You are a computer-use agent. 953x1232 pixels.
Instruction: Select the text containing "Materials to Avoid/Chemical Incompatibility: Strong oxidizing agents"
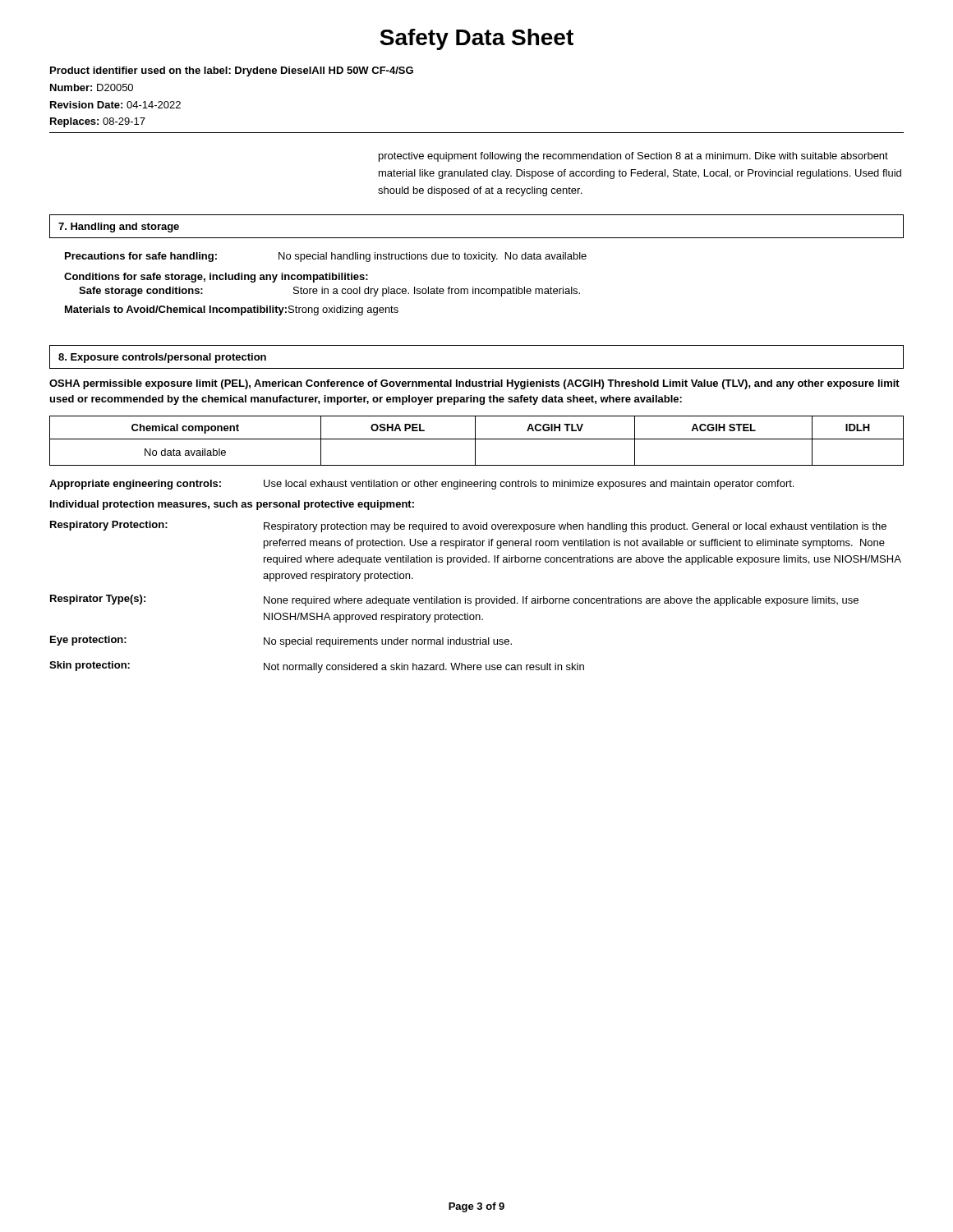tap(232, 310)
